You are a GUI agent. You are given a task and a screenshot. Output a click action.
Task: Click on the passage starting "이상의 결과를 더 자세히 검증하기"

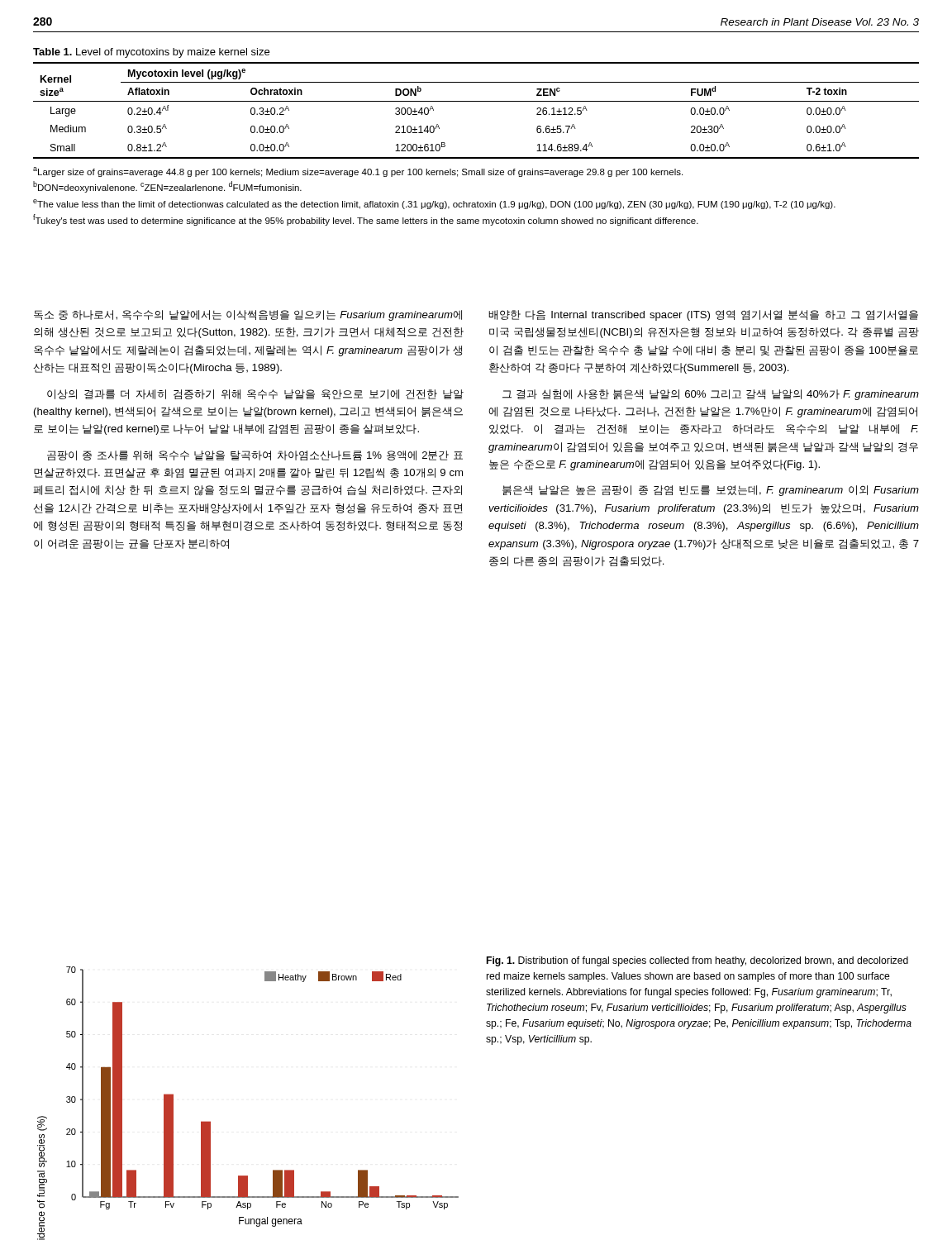[x=248, y=411]
